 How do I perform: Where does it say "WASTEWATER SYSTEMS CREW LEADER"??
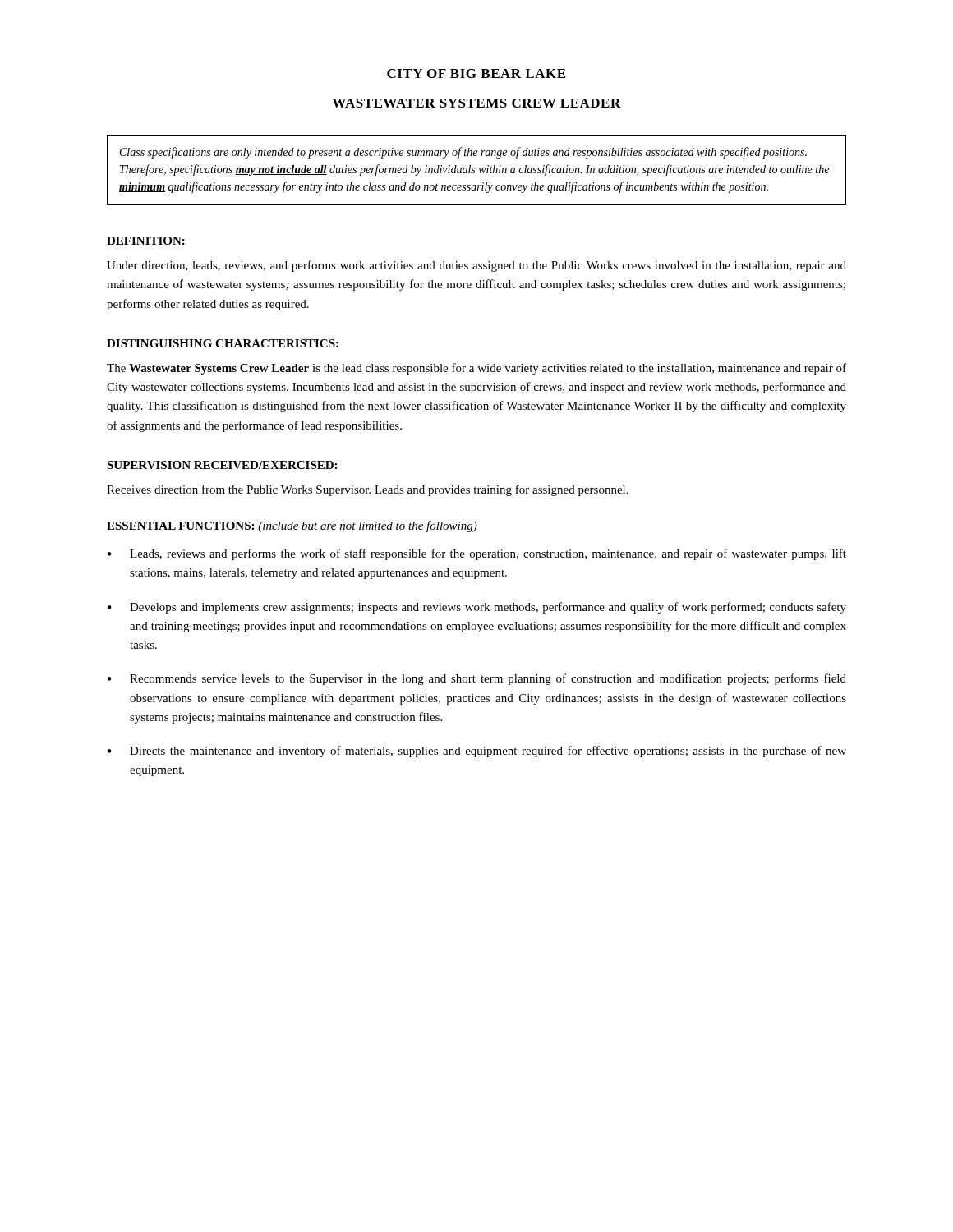click(x=476, y=103)
